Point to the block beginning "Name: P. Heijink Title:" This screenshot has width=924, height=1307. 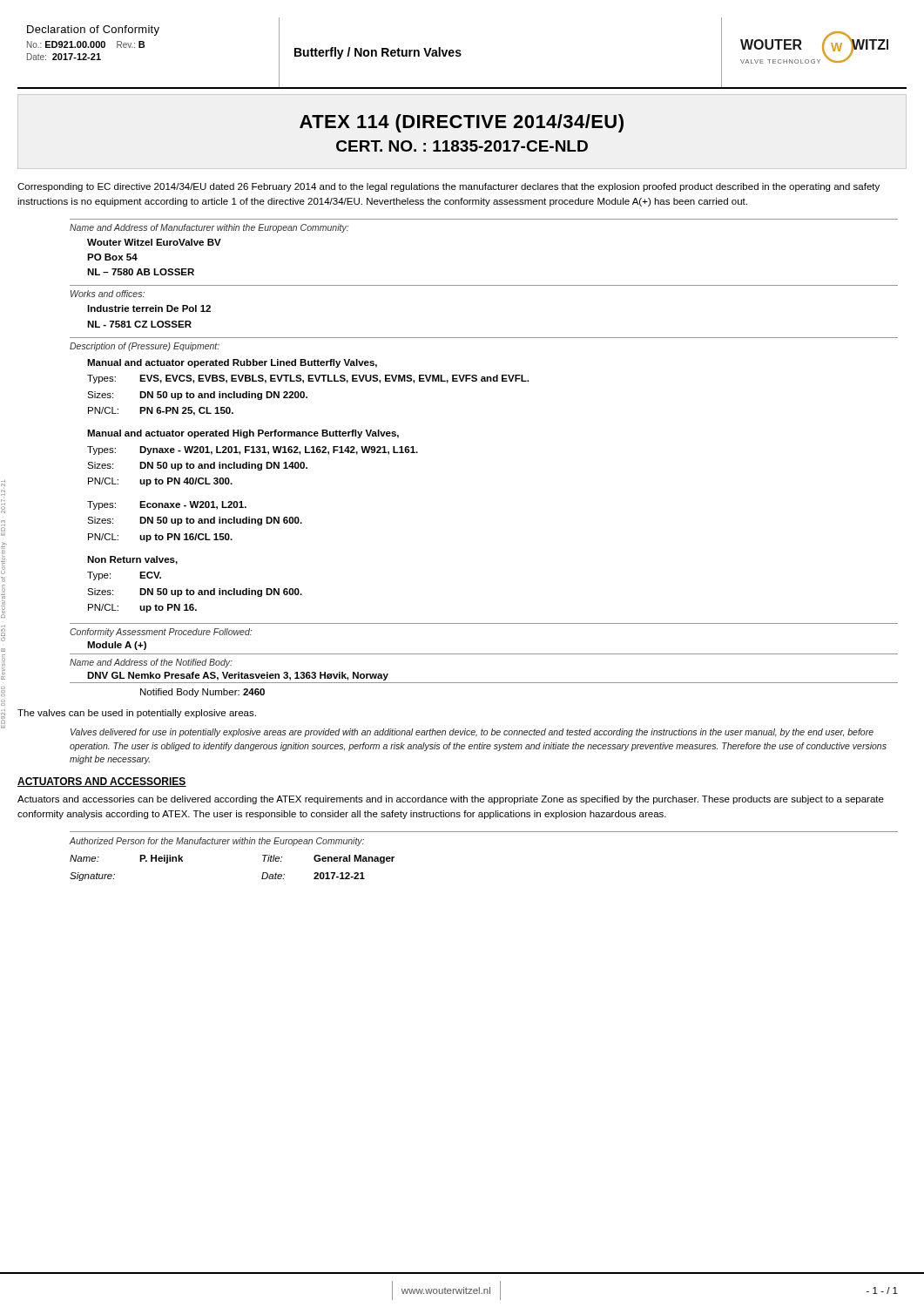89,859
